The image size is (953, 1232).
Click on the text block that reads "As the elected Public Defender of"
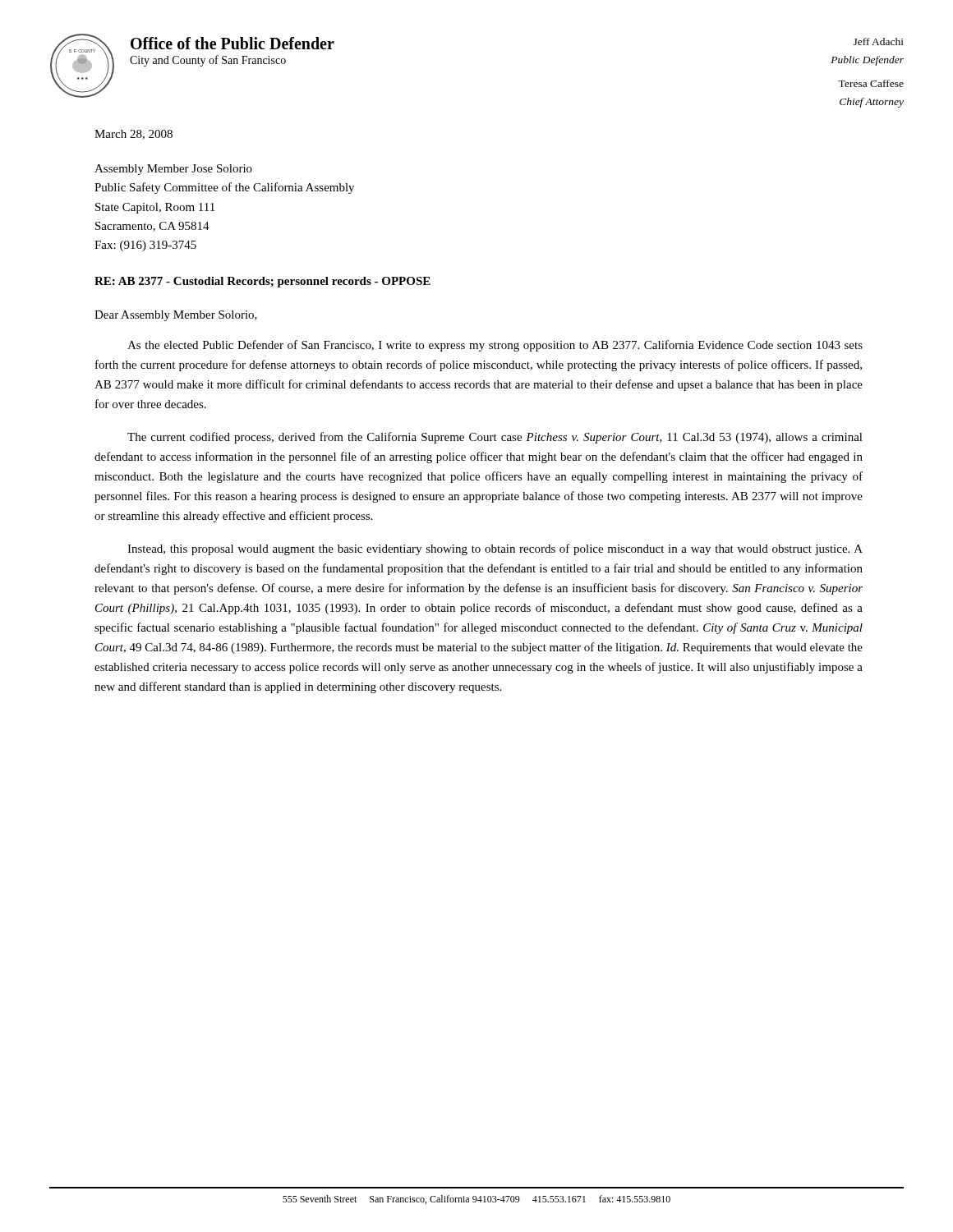pos(479,375)
